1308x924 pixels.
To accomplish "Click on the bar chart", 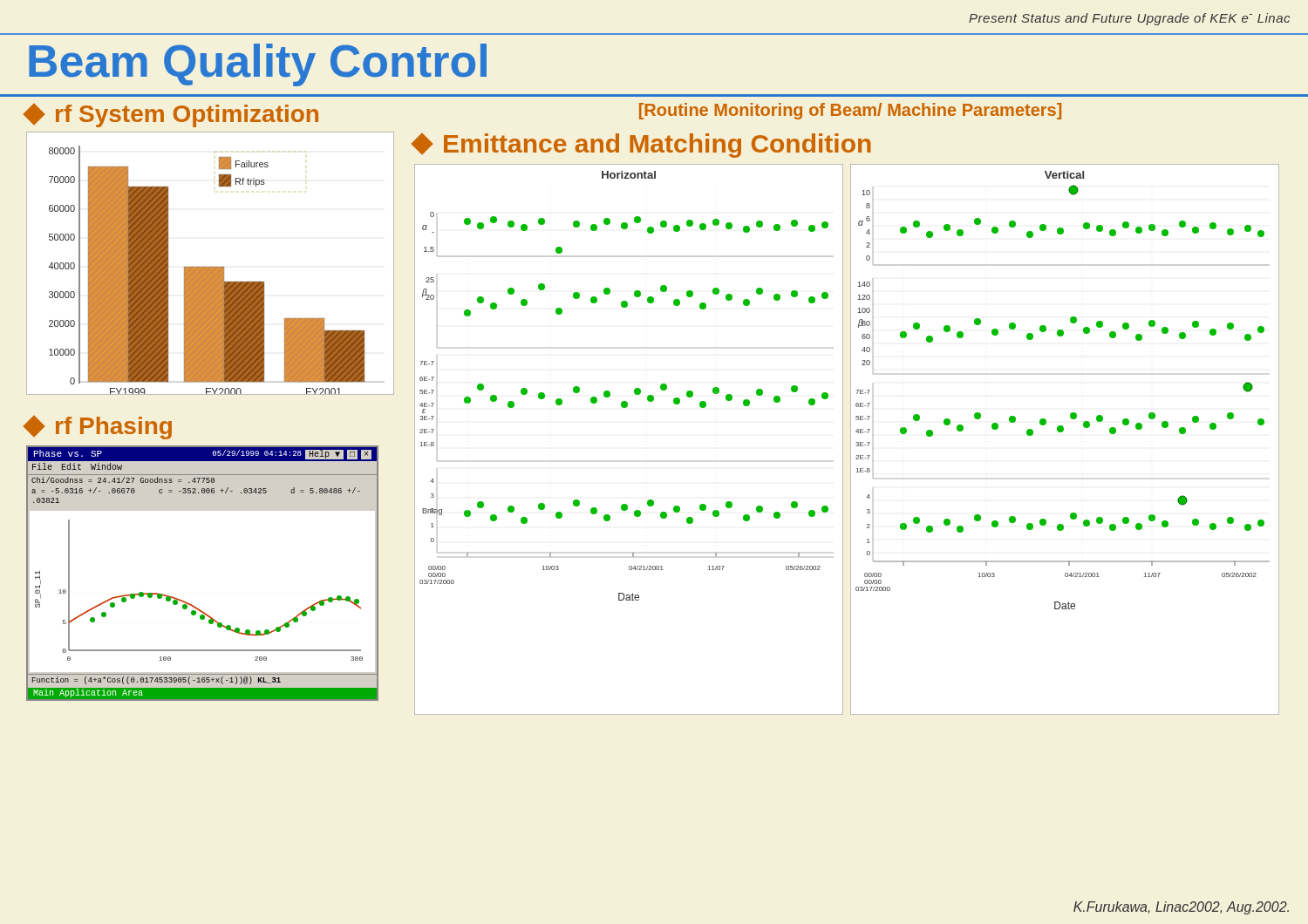I will point(218,265).
